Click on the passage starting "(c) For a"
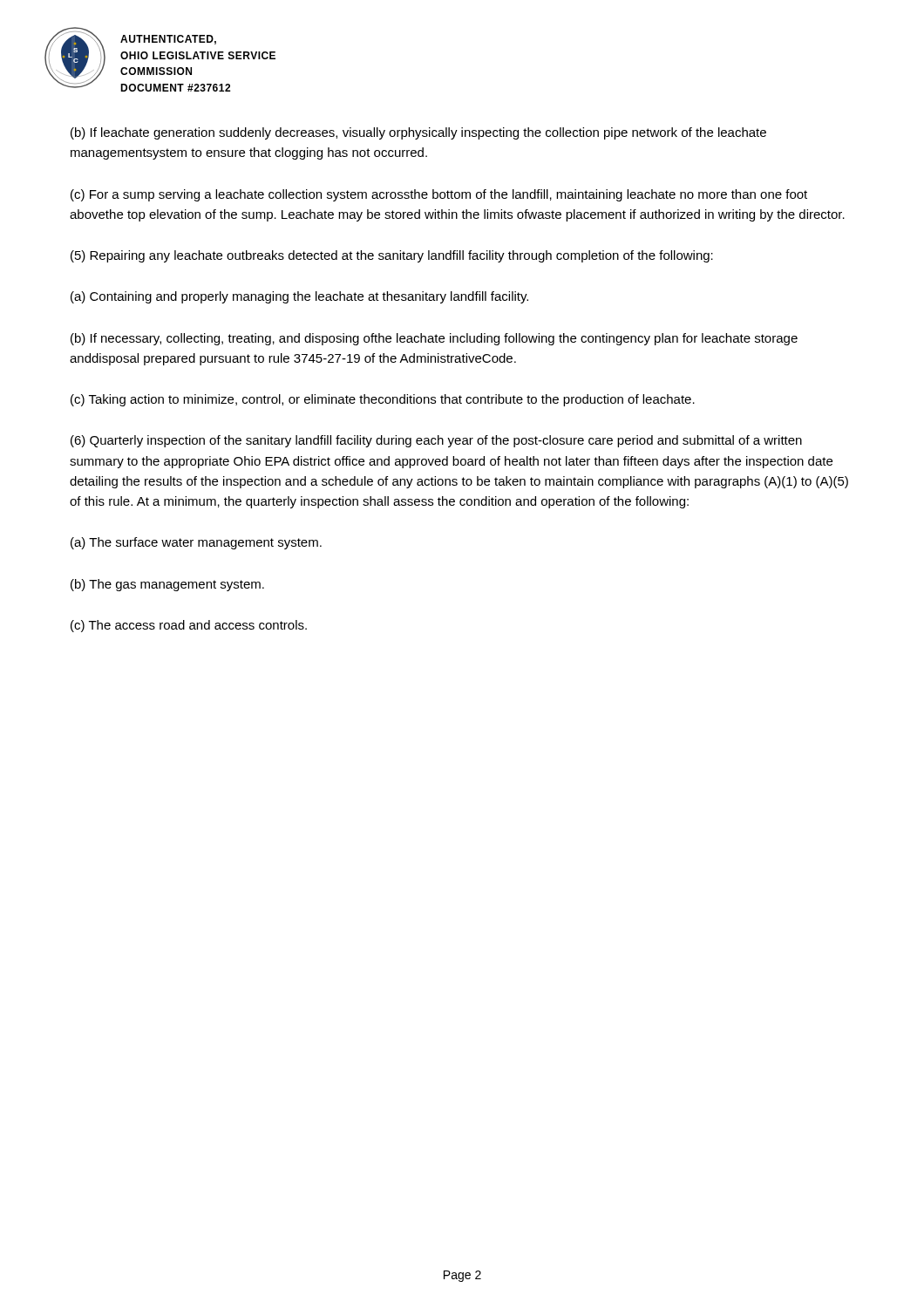The height and width of the screenshot is (1308, 924). pyautogui.click(x=458, y=204)
